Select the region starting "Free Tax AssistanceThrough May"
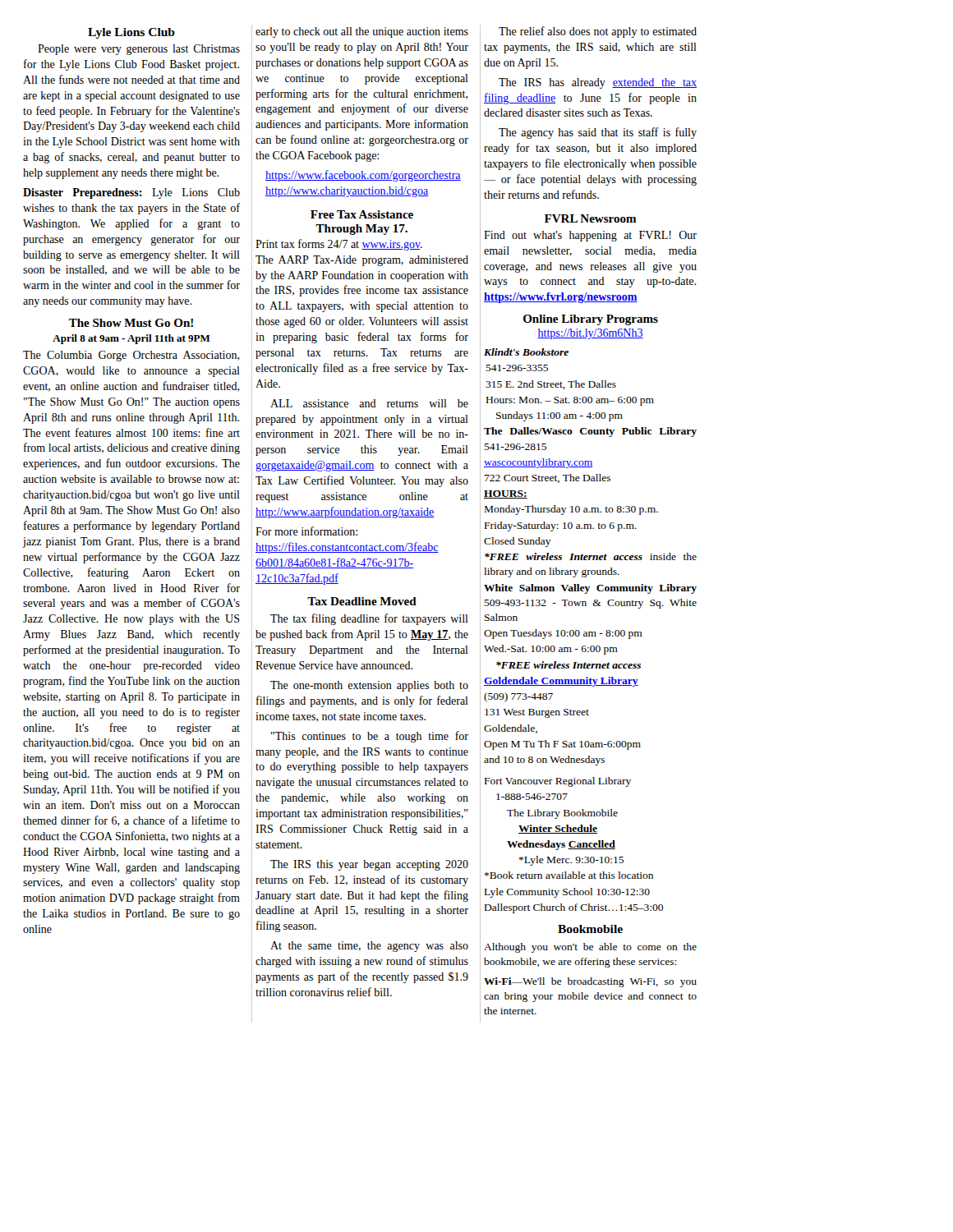 click(362, 221)
